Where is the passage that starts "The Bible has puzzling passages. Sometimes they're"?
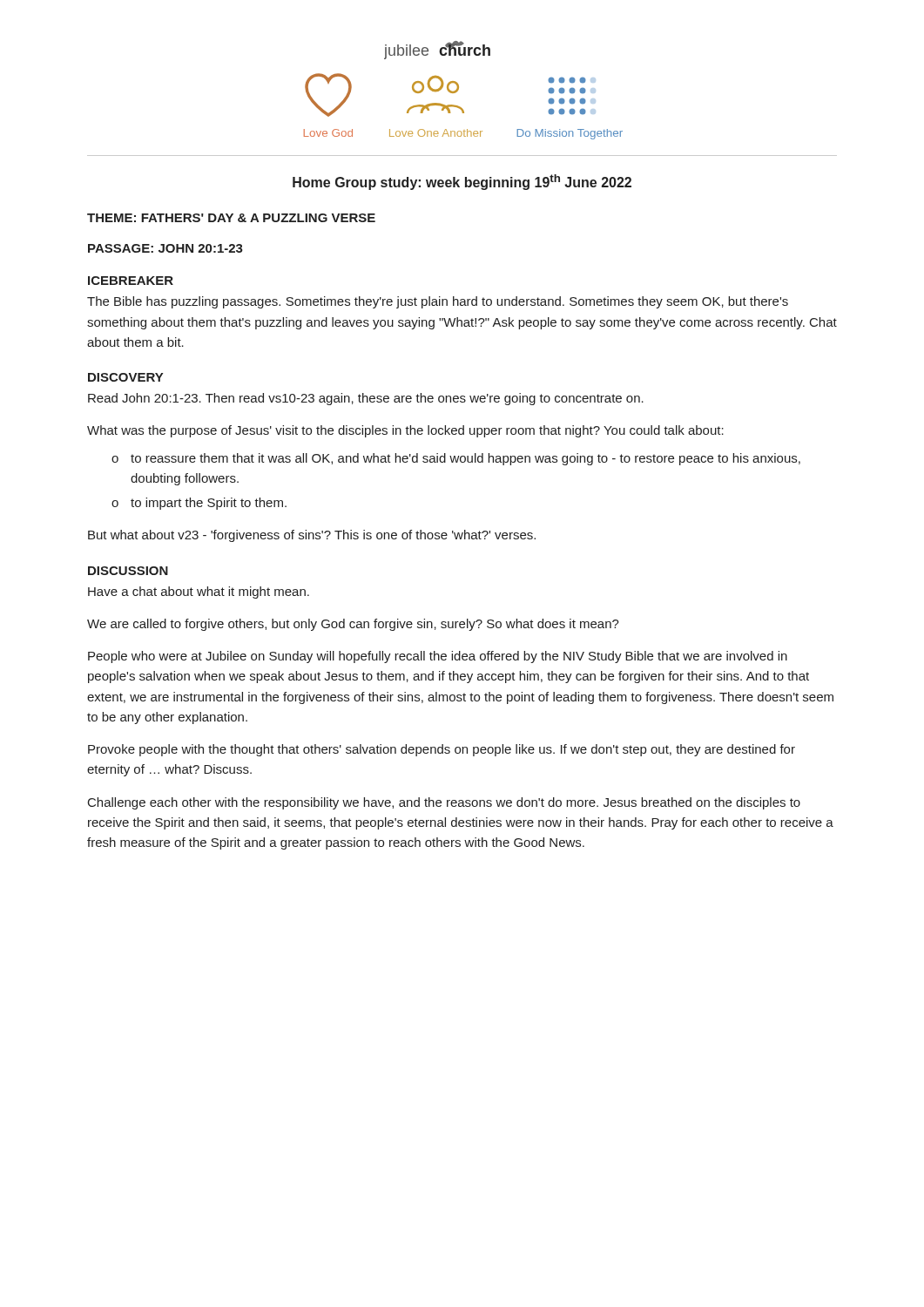Viewport: 924px width, 1307px height. (462, 322)
